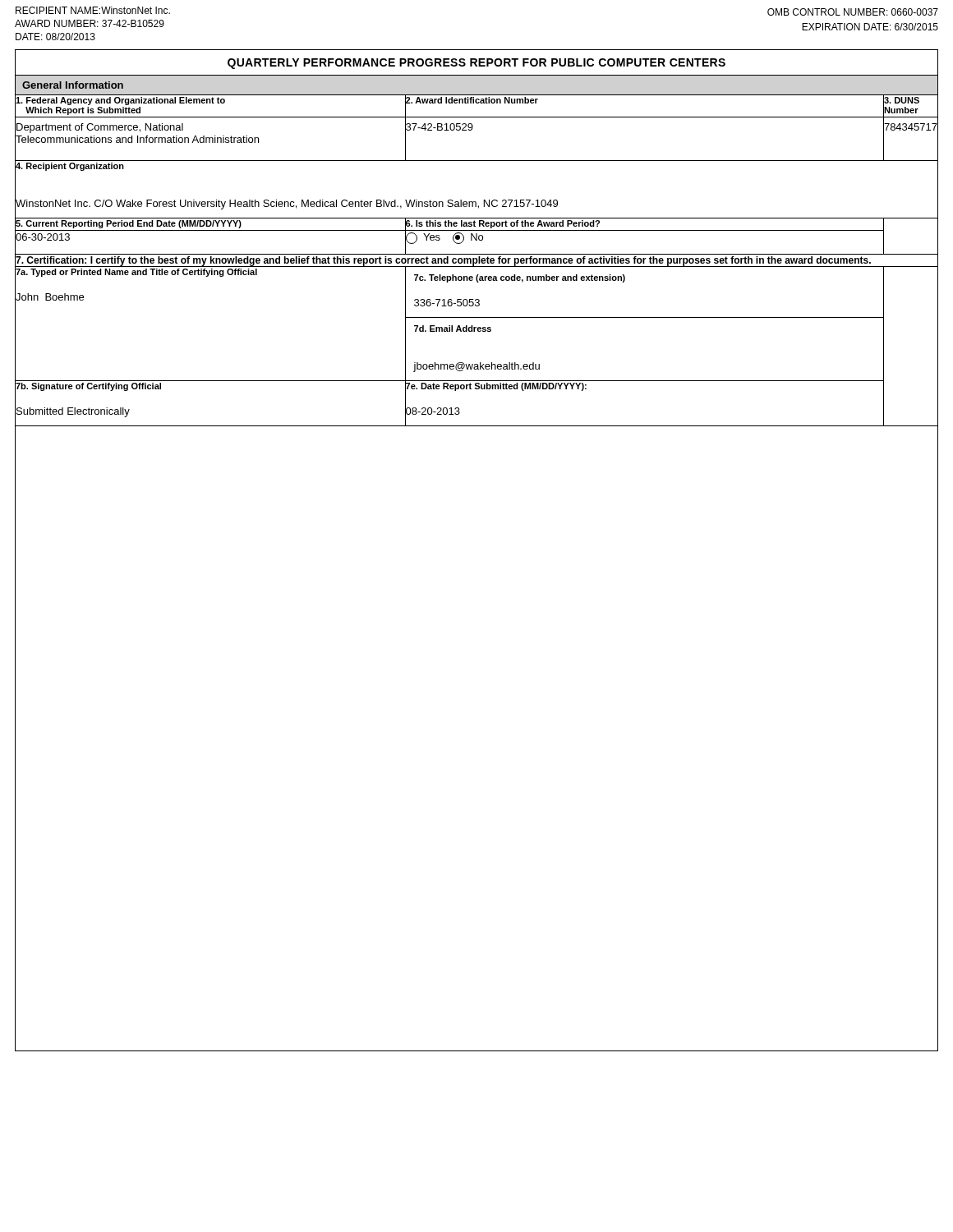Screen dimensions: 1232x953
Task: Point to the block starting "QUARTERLY PERFORMANCE PROGRESS"
Action: (476, 62)
